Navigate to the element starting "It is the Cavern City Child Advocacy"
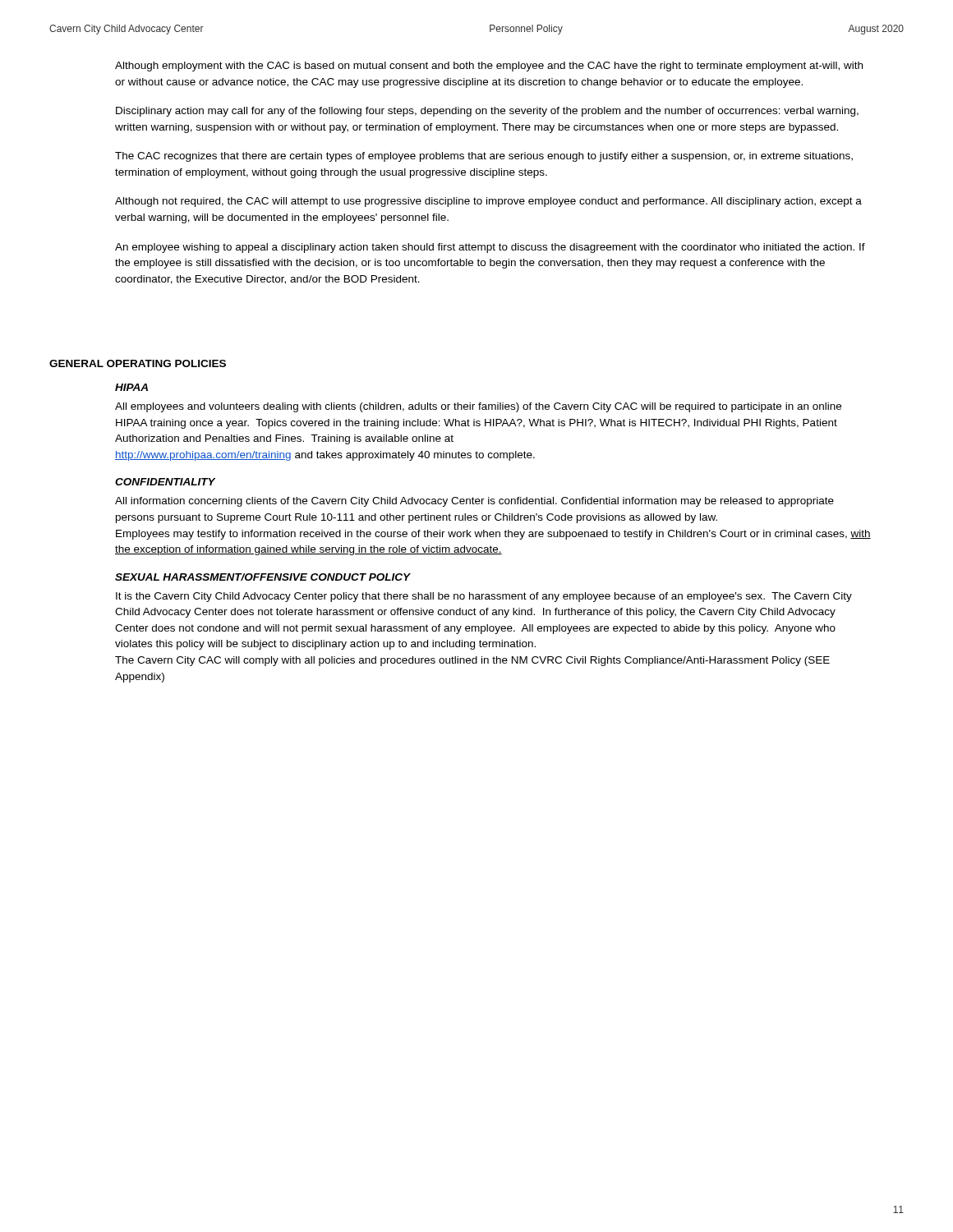953x1232 pixels. coord(483,636)
